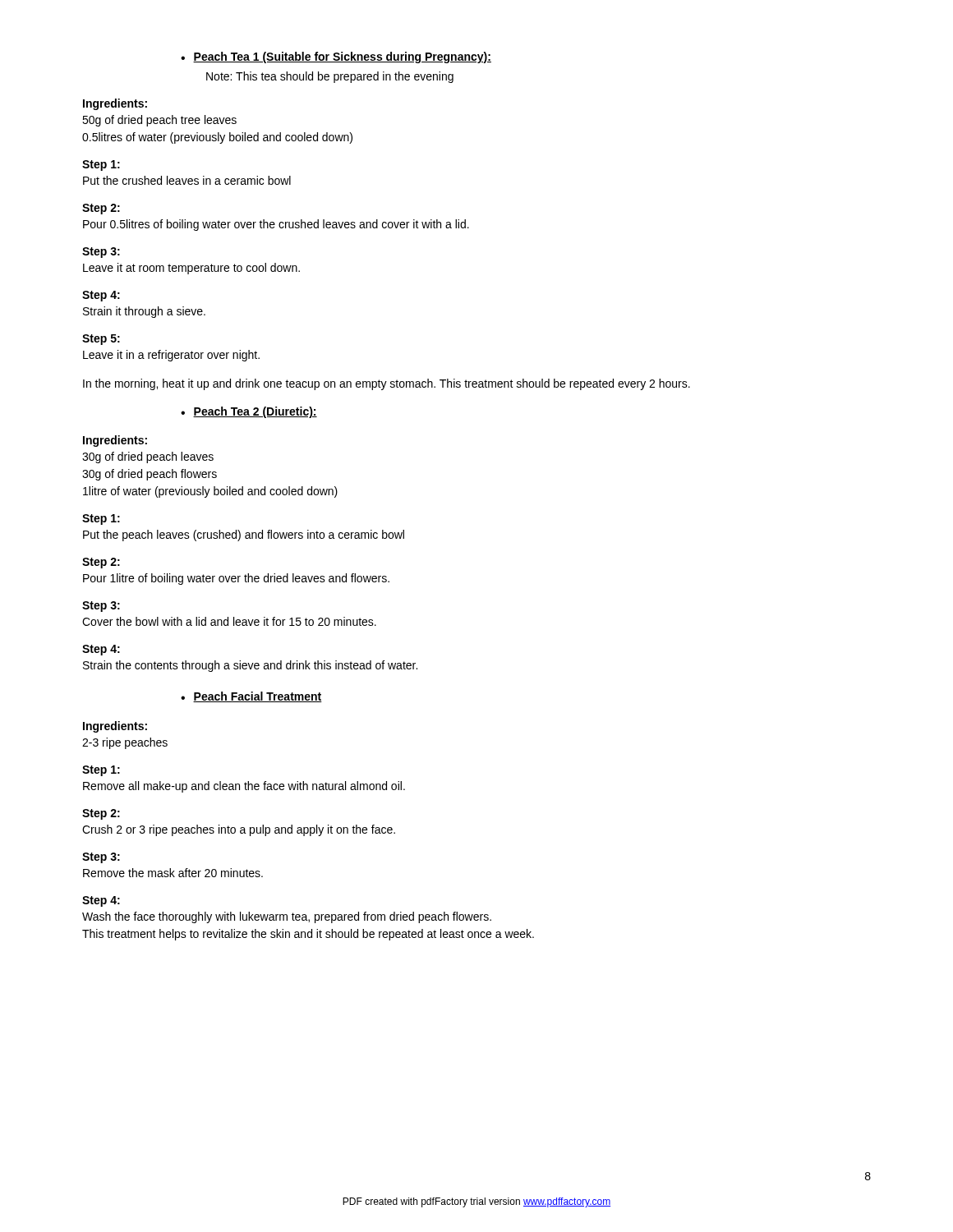Where is the passage that starts "Leave it in a"?

[171, 355]
